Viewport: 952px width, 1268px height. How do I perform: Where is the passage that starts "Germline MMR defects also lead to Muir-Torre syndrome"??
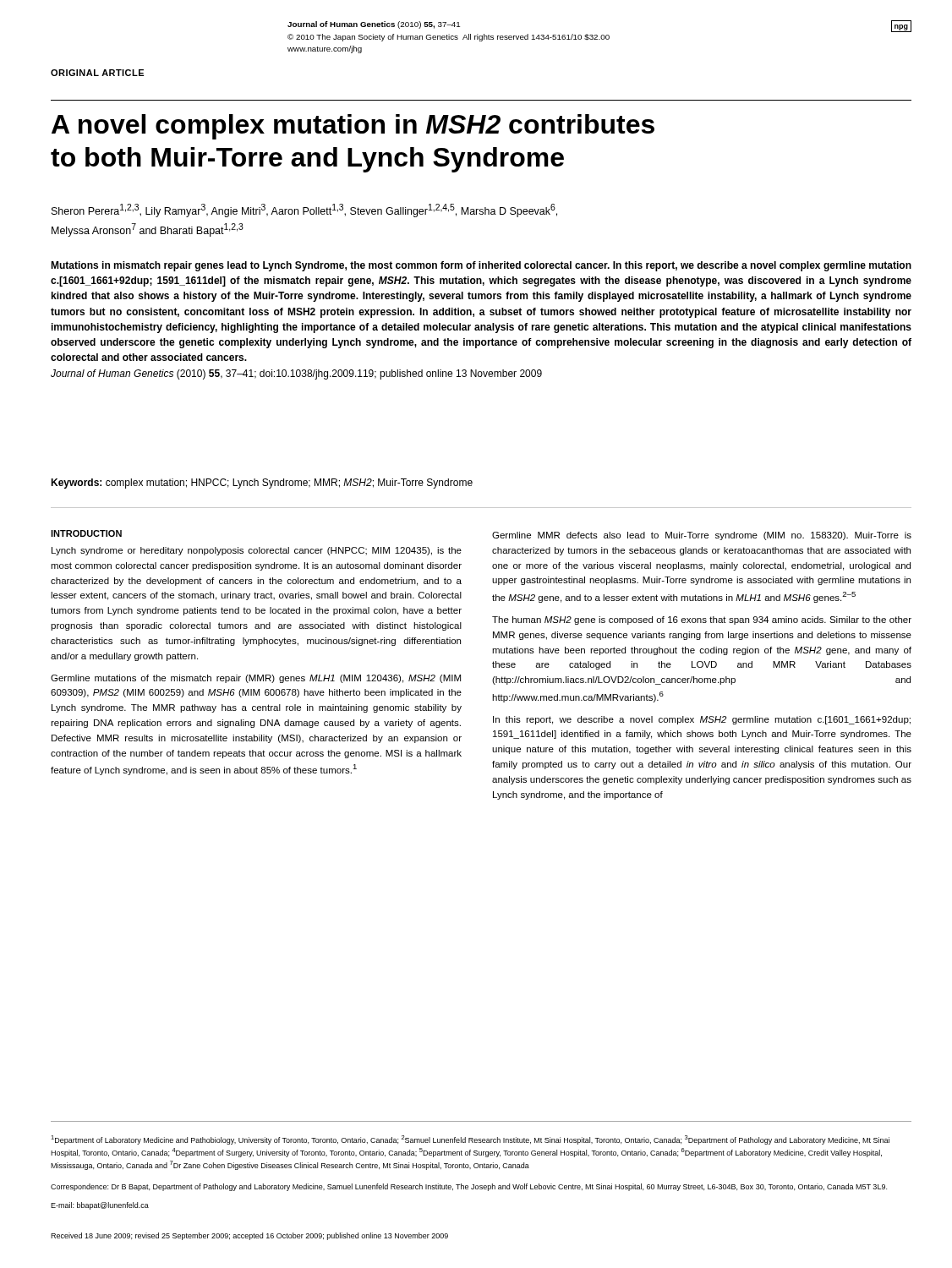click(x=702, y=666)
